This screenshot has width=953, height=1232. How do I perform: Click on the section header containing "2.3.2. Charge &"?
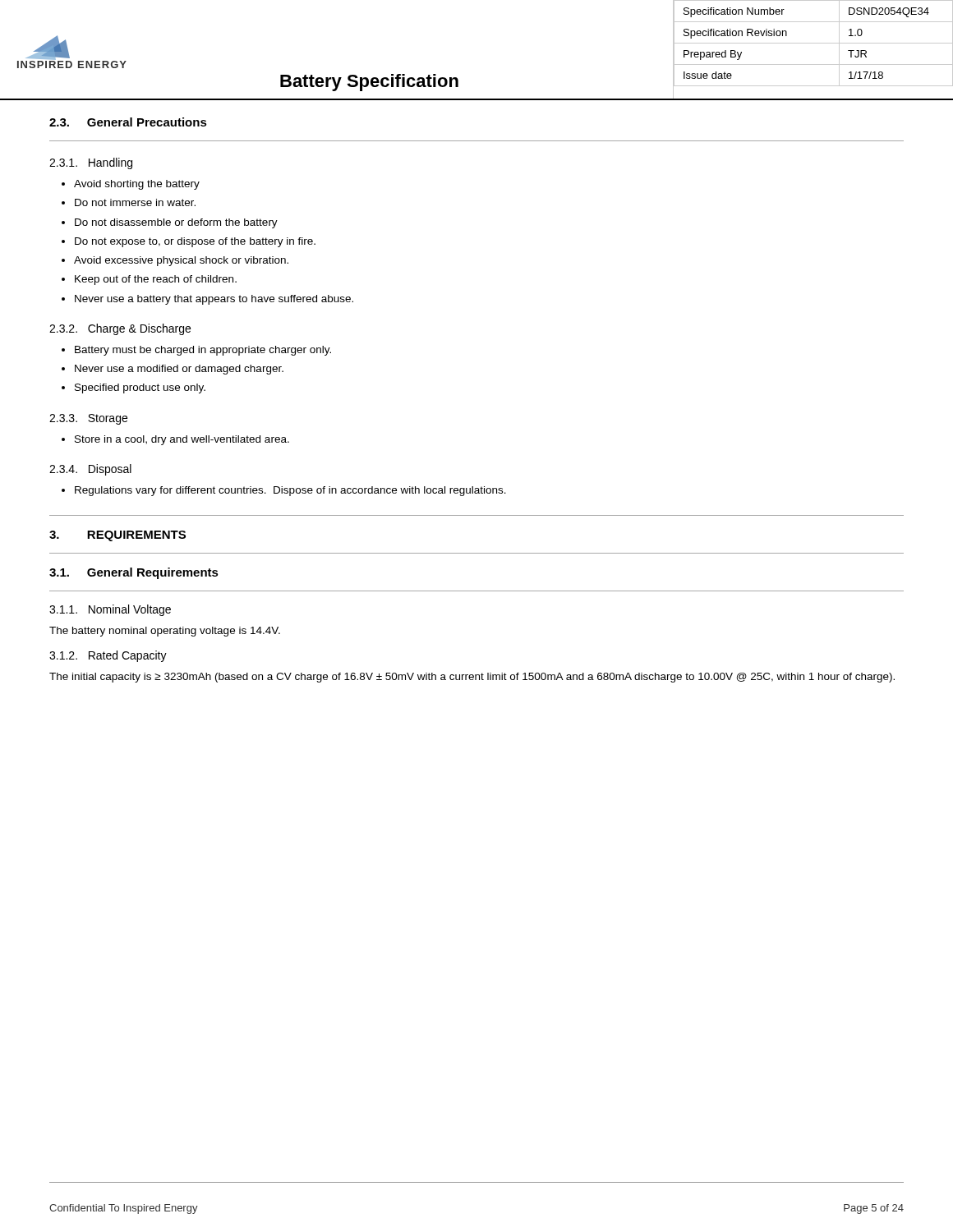[120, 328]
